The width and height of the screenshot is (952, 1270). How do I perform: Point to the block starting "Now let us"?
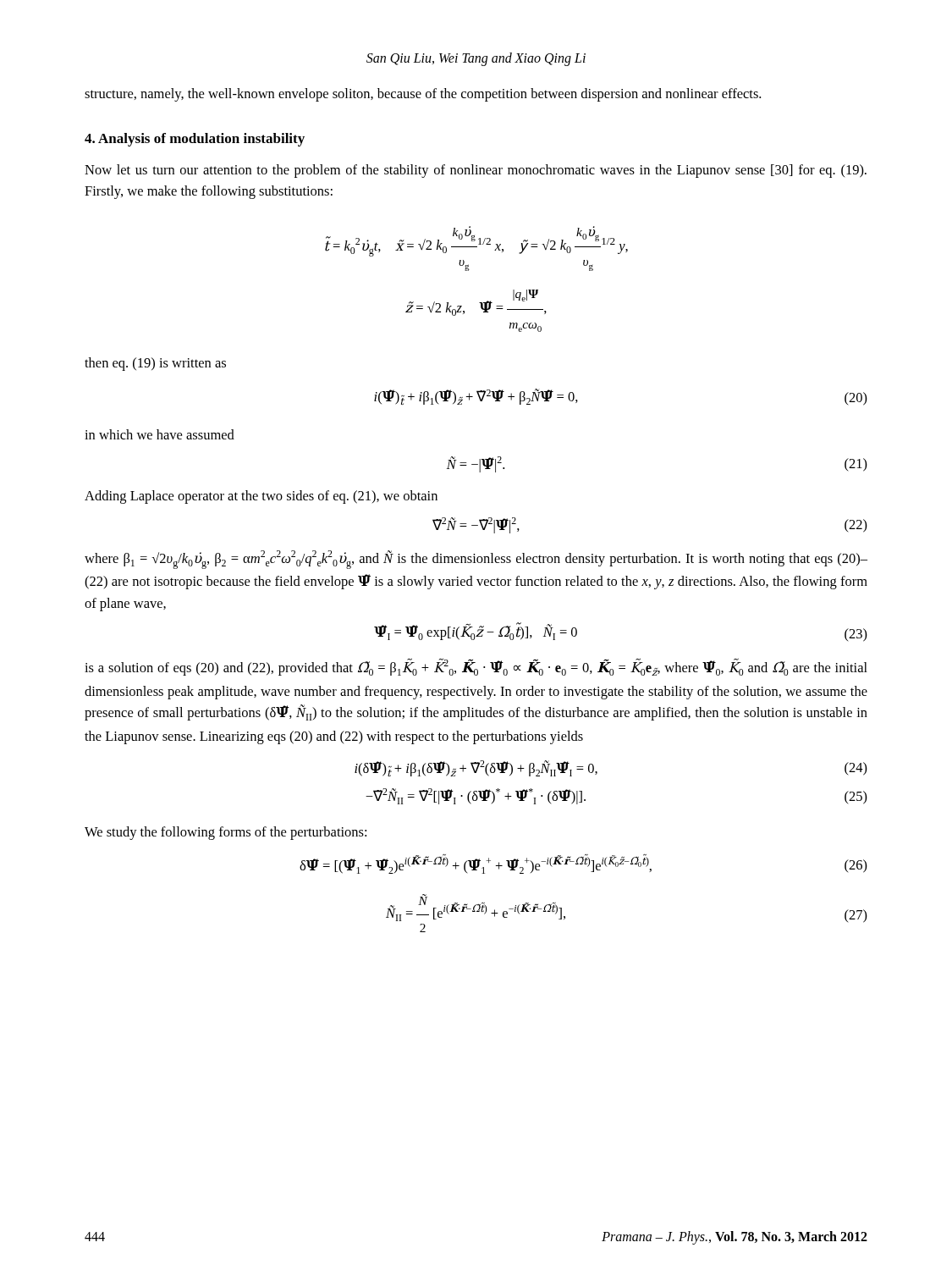pyautogui.click(x=476, y=180)
